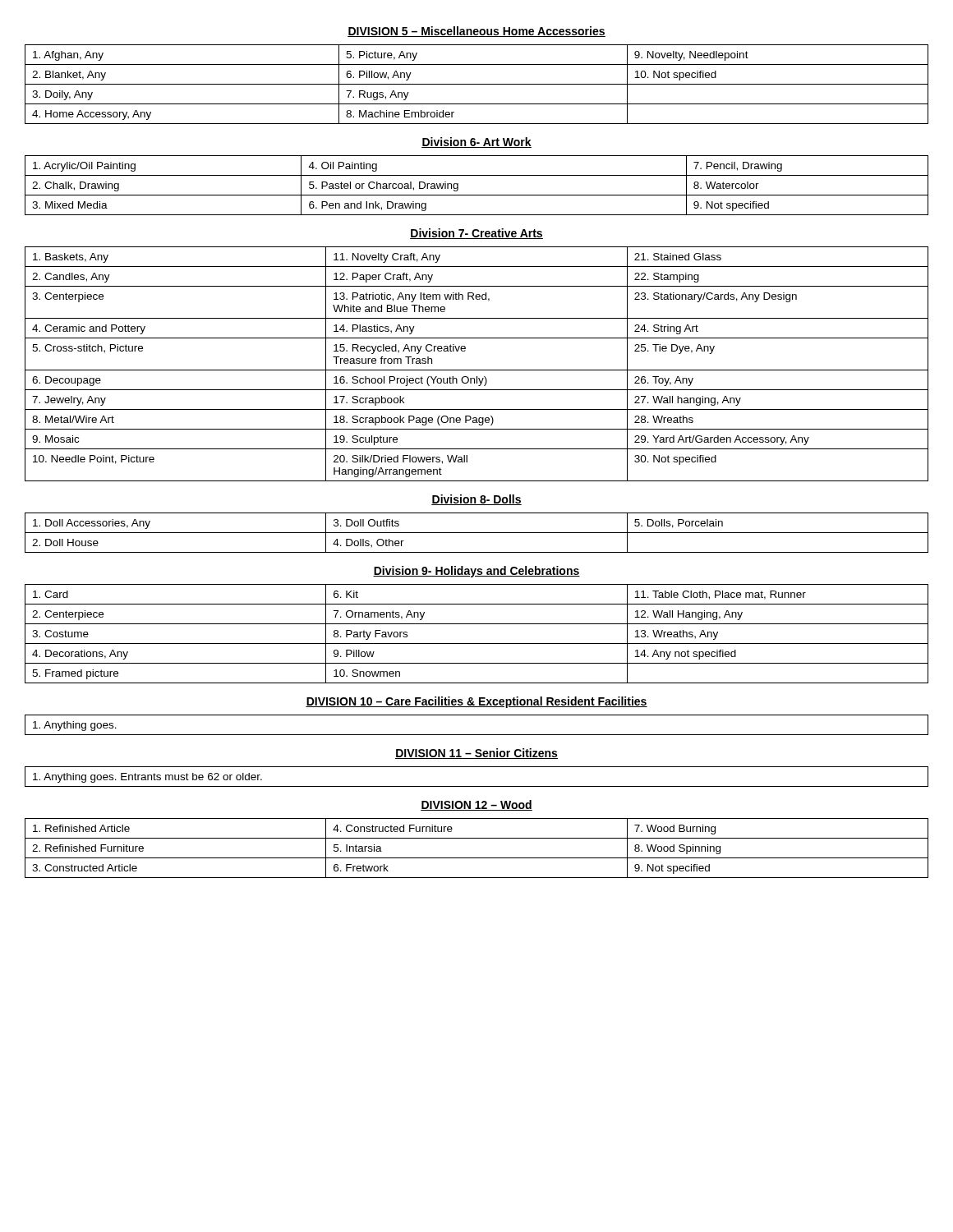The height and width of the screenshot is (1232, 953).
Task: Locate the text block starting "DIVISION 12 – Wood"
Action: click(476, 805)
